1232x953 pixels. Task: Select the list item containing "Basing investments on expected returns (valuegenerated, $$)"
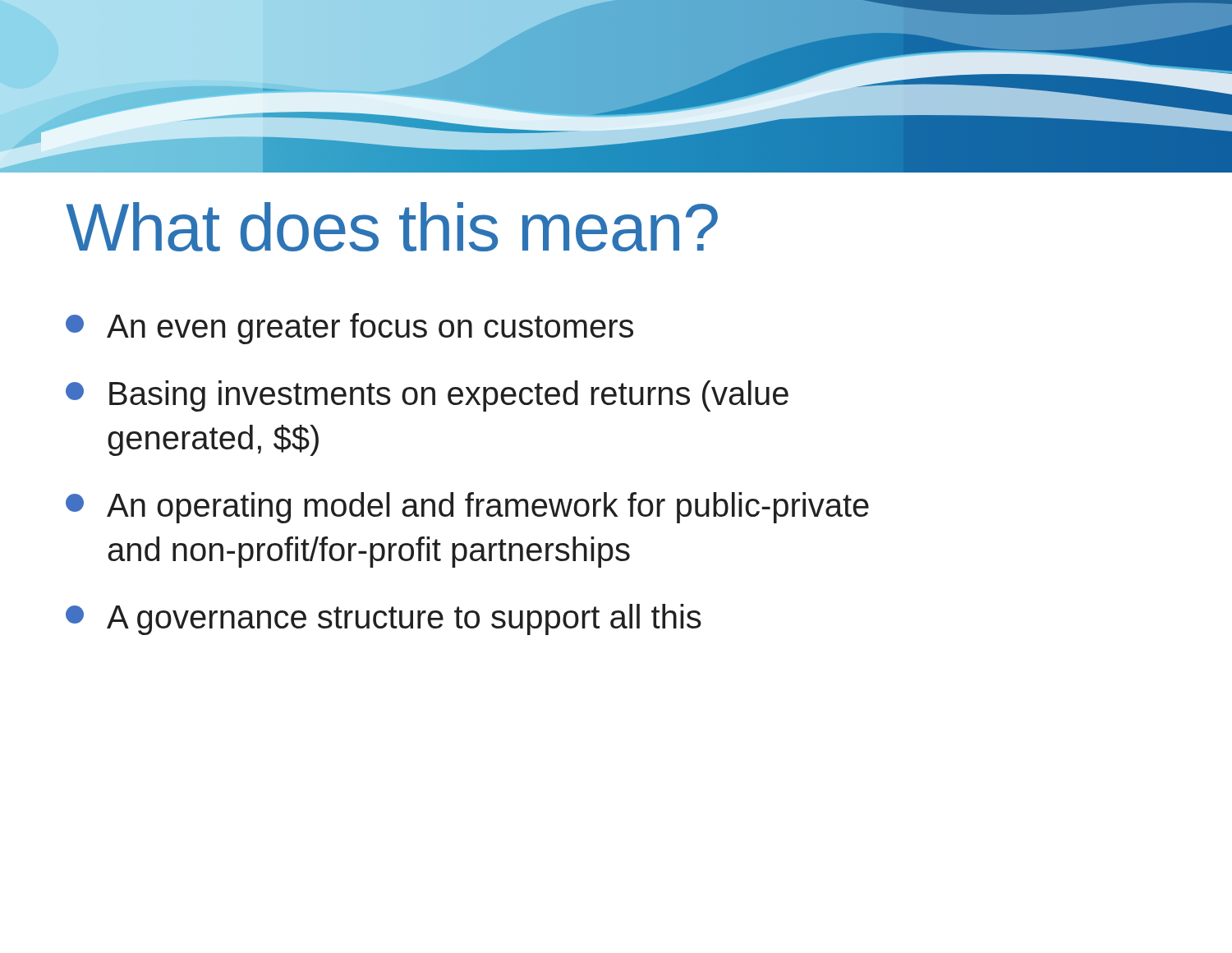coord(616,416)
